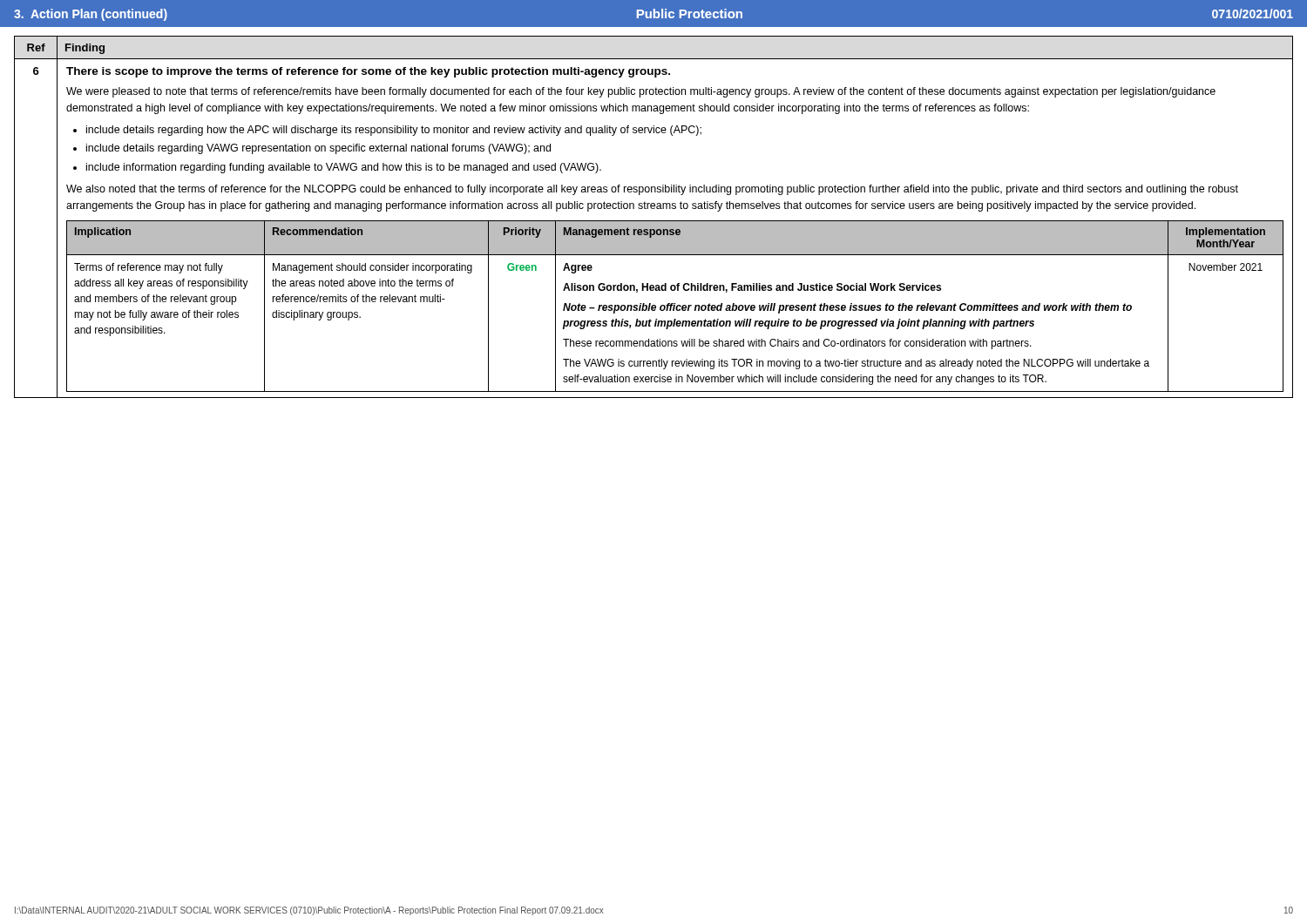Find the block on this page that starts "We were pleased to note that terms of"
The image size is (1307, 924).
[x=641, y=100]
